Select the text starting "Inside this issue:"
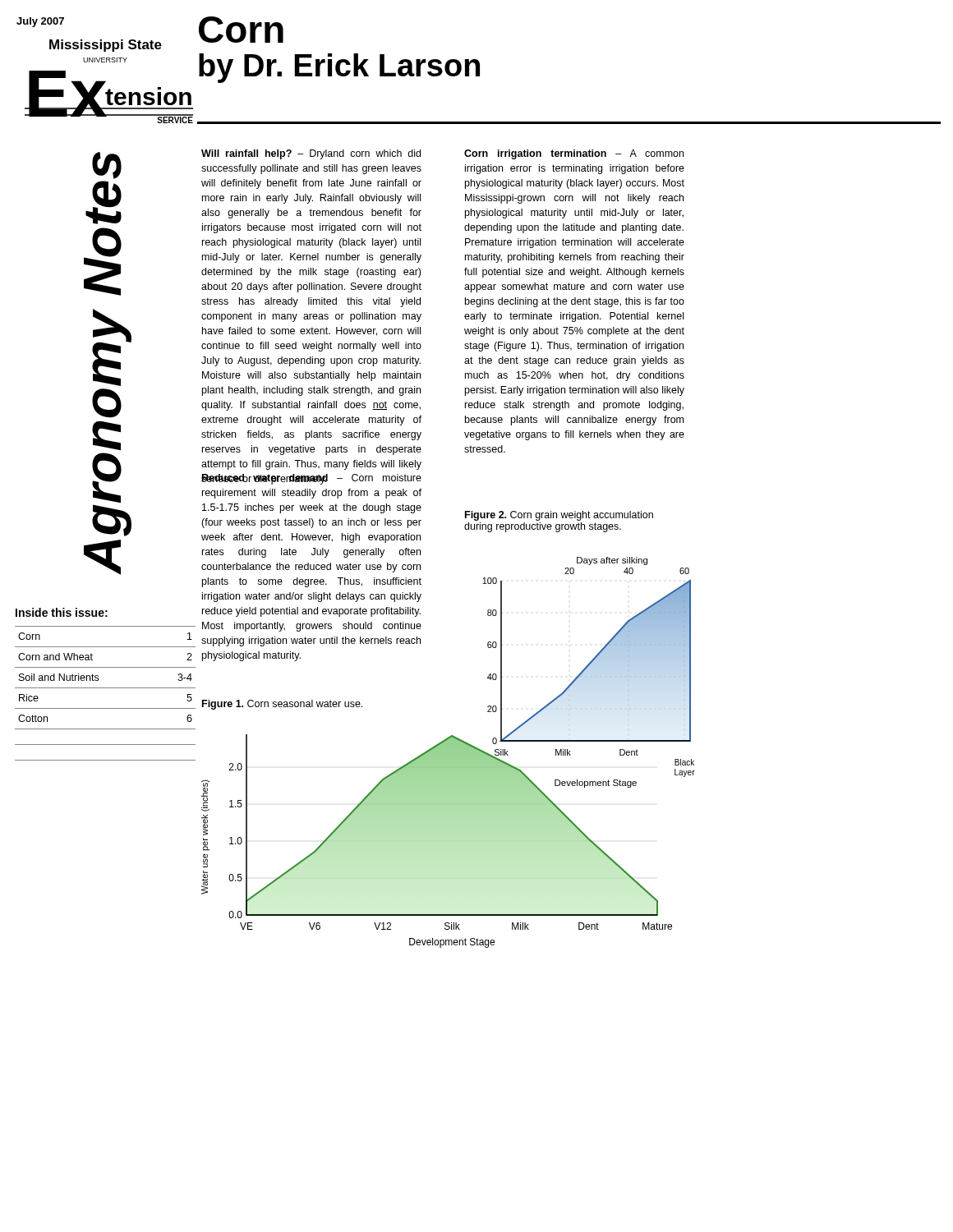Viewport: 953px width, 1232px height. tap(105, 613)
